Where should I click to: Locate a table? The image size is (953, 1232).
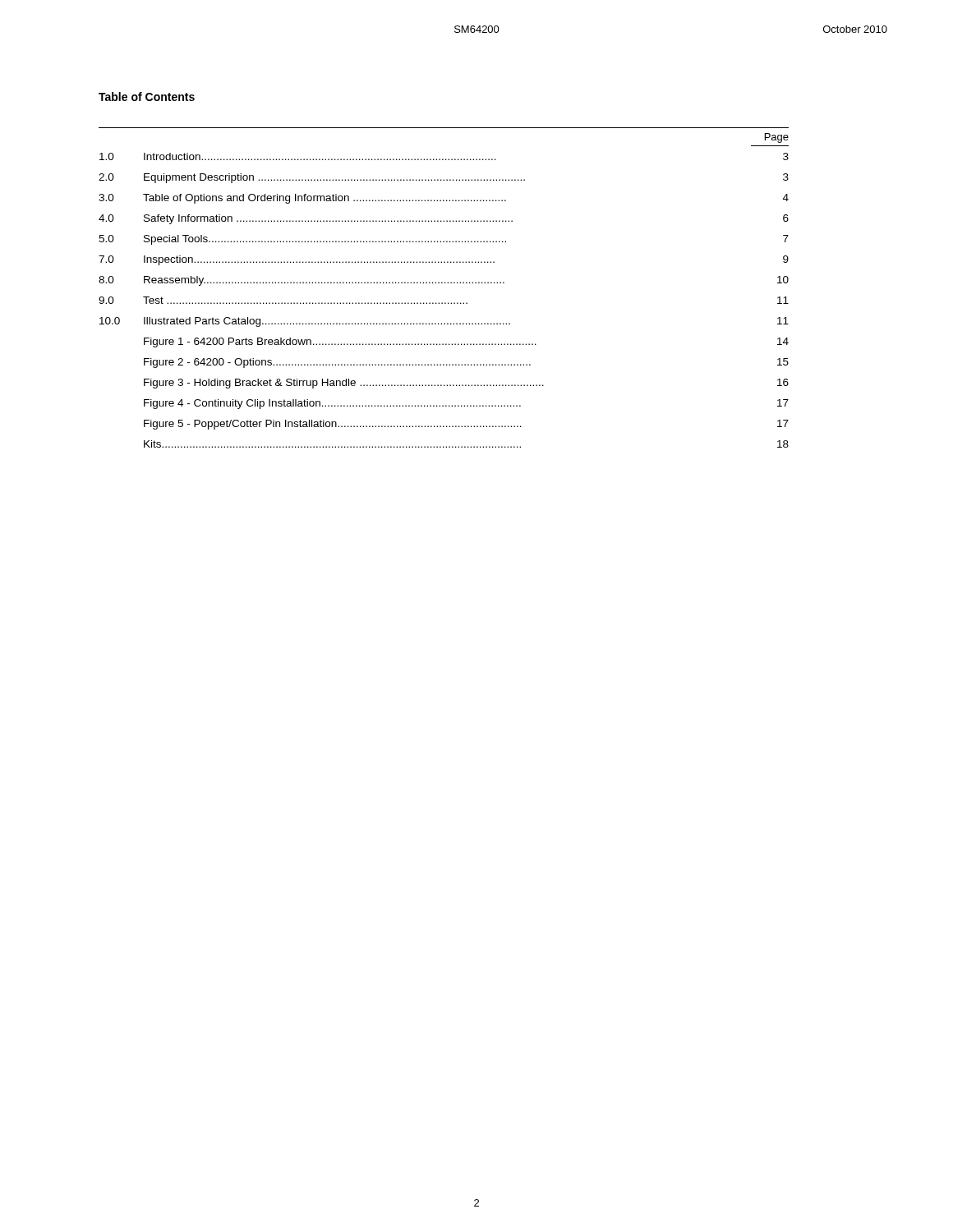click(444, 291)
